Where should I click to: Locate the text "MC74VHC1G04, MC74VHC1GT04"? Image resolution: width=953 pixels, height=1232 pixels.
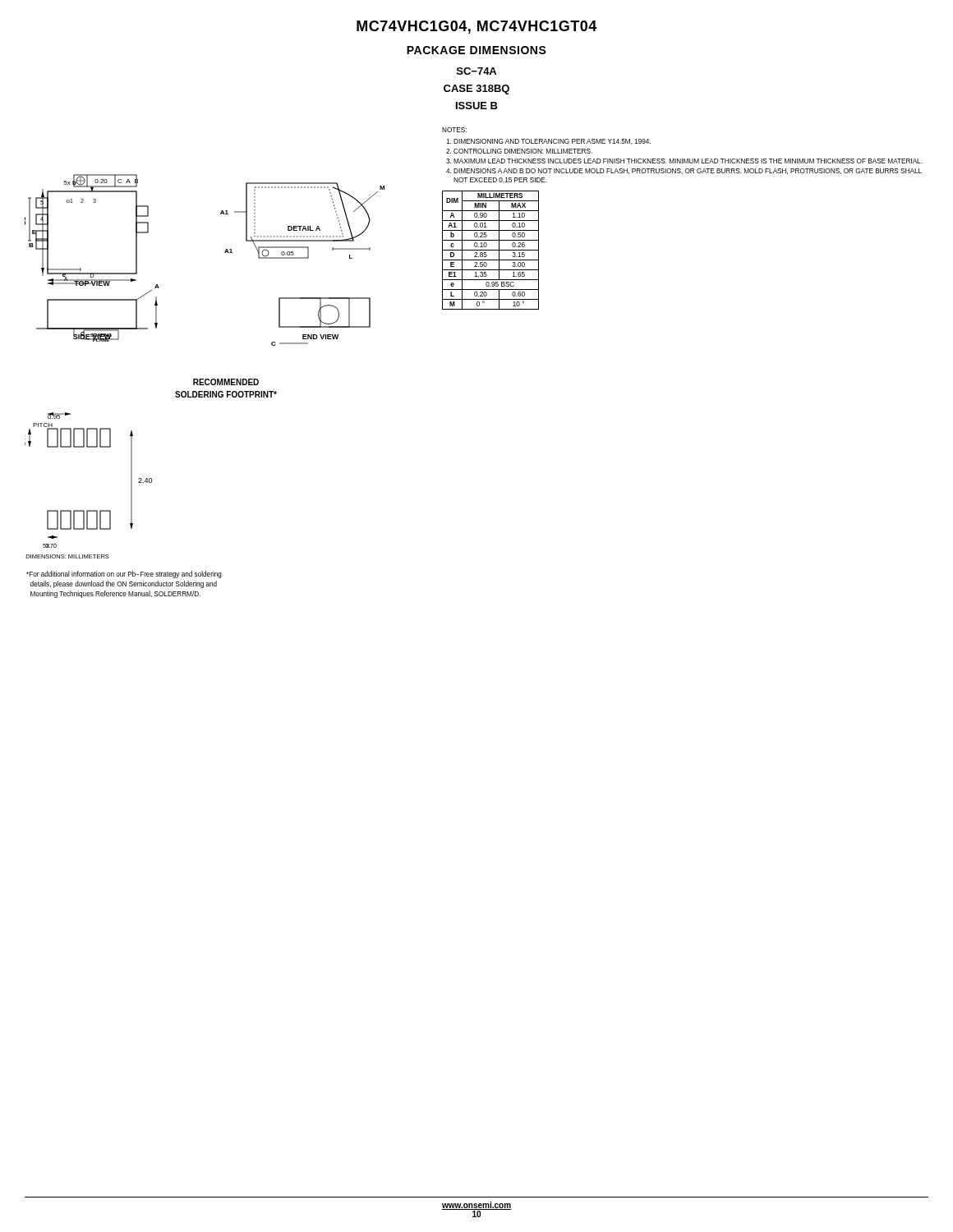476,26
